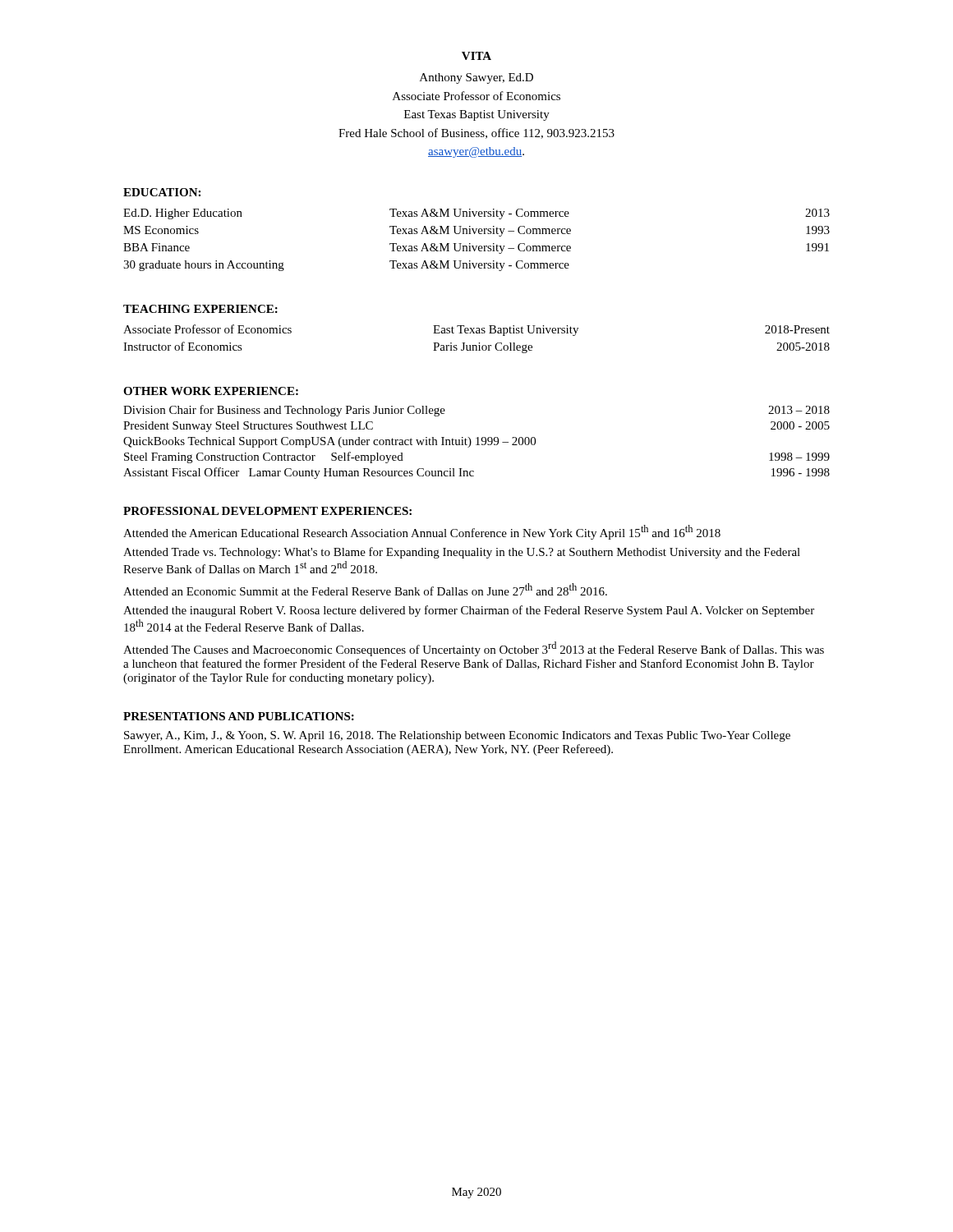Locate the block of text that opens with "Sawyer, A., Kim, J.,"
The image size is (953, 1232).
pyautogui.click(x=457, y=742)
